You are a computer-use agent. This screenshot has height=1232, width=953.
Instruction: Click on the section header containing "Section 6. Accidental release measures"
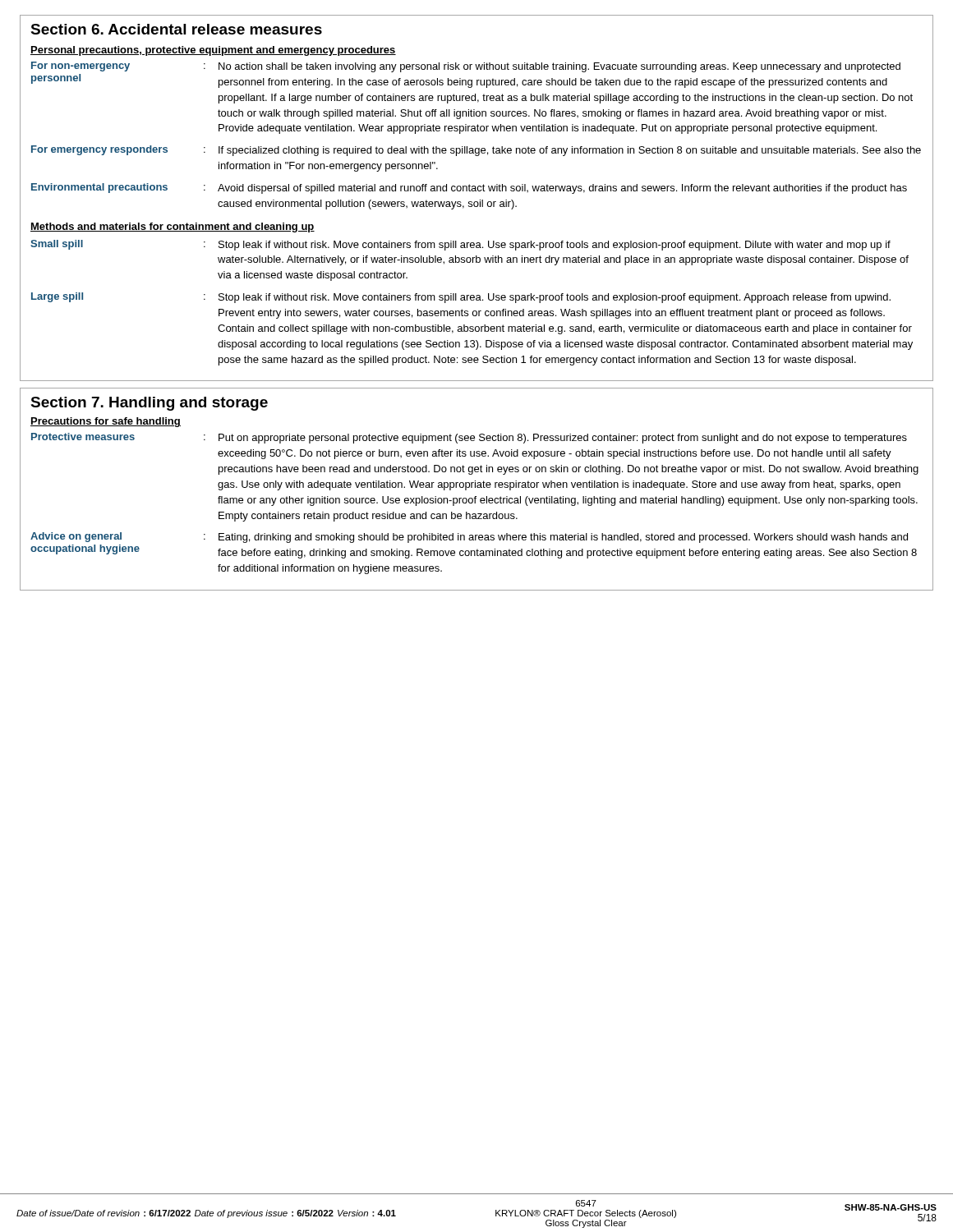(176, 29)
